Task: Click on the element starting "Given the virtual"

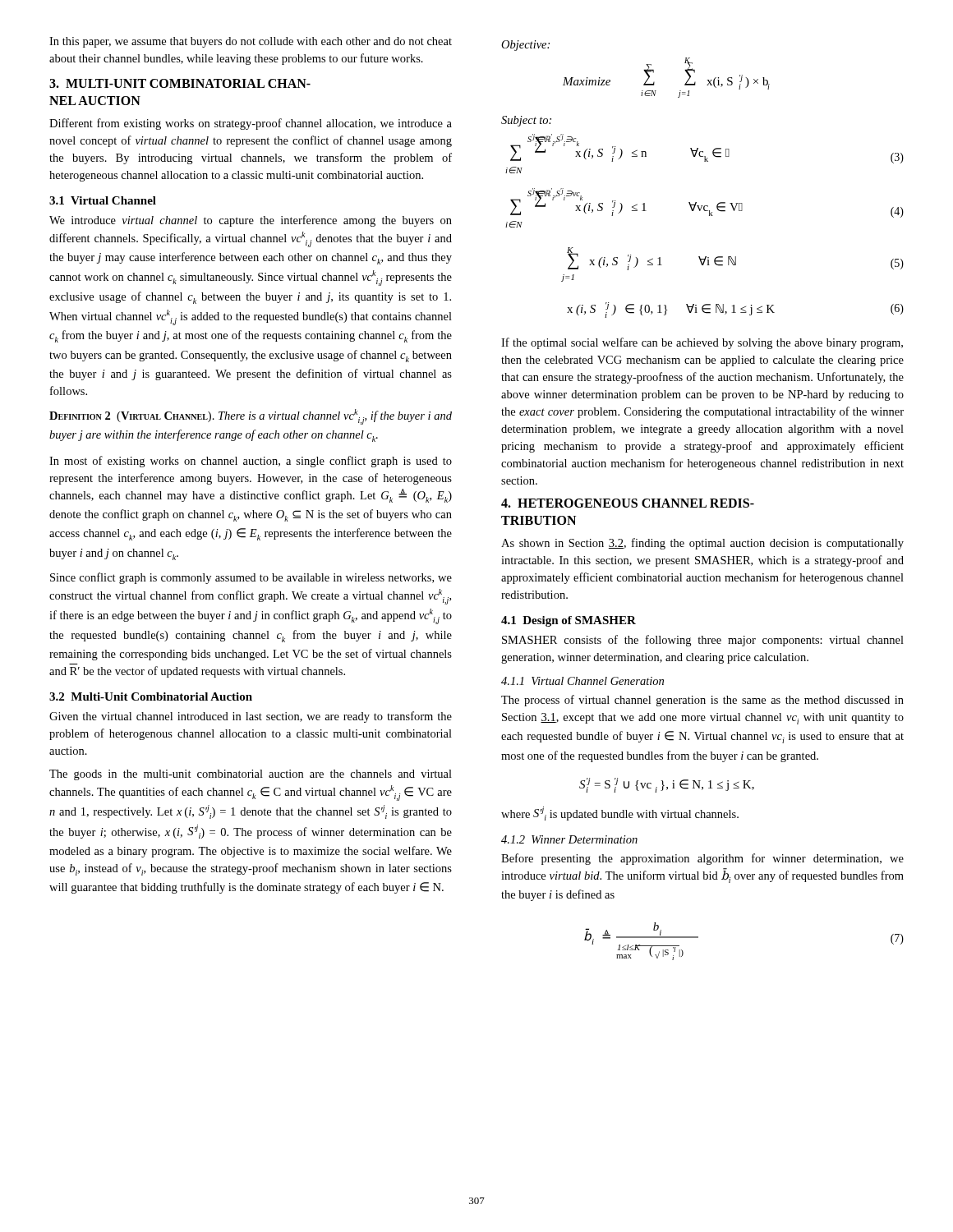Action: click(251, 734)
